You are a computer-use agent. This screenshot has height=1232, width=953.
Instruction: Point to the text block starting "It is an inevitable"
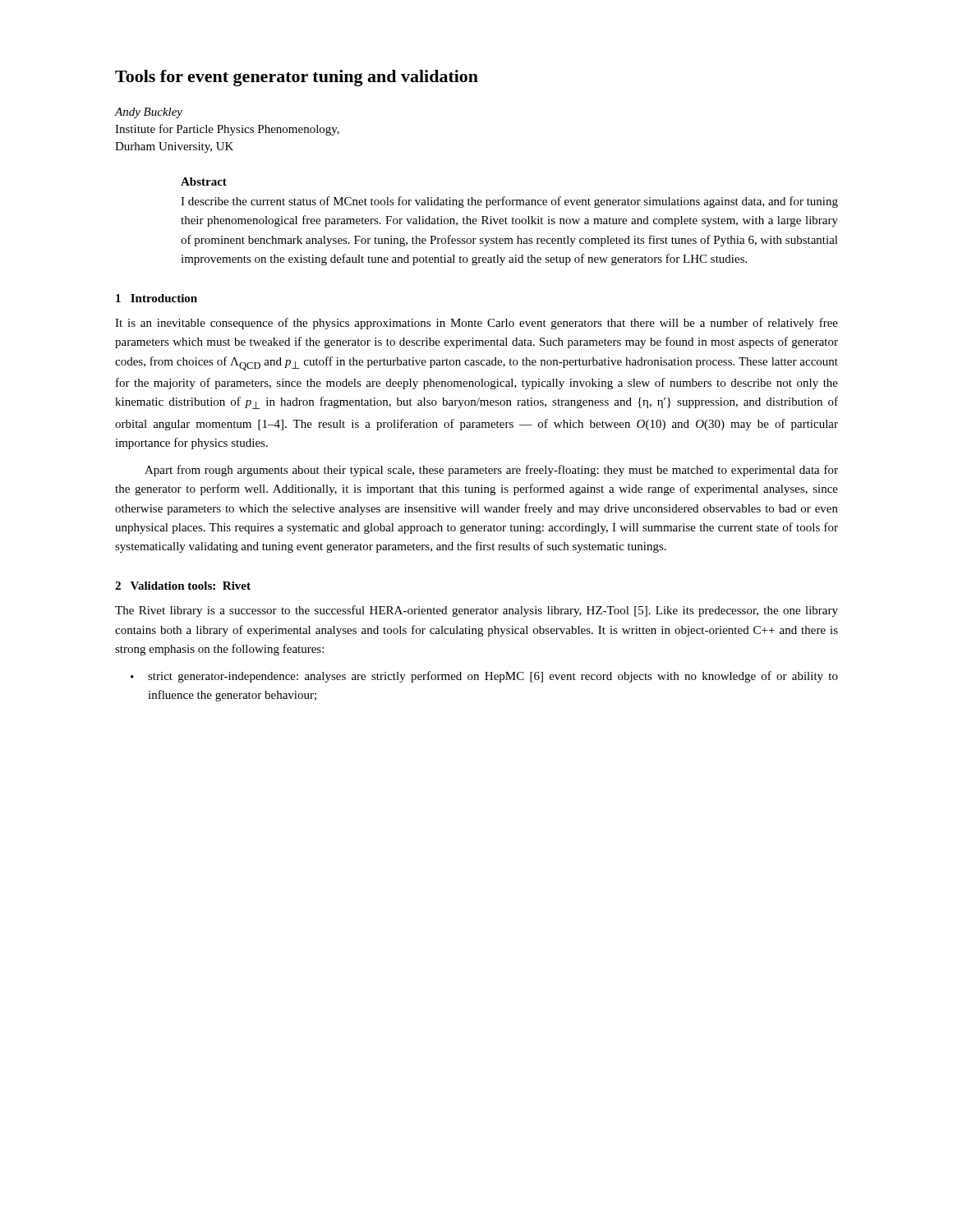[x=476, y=383]
